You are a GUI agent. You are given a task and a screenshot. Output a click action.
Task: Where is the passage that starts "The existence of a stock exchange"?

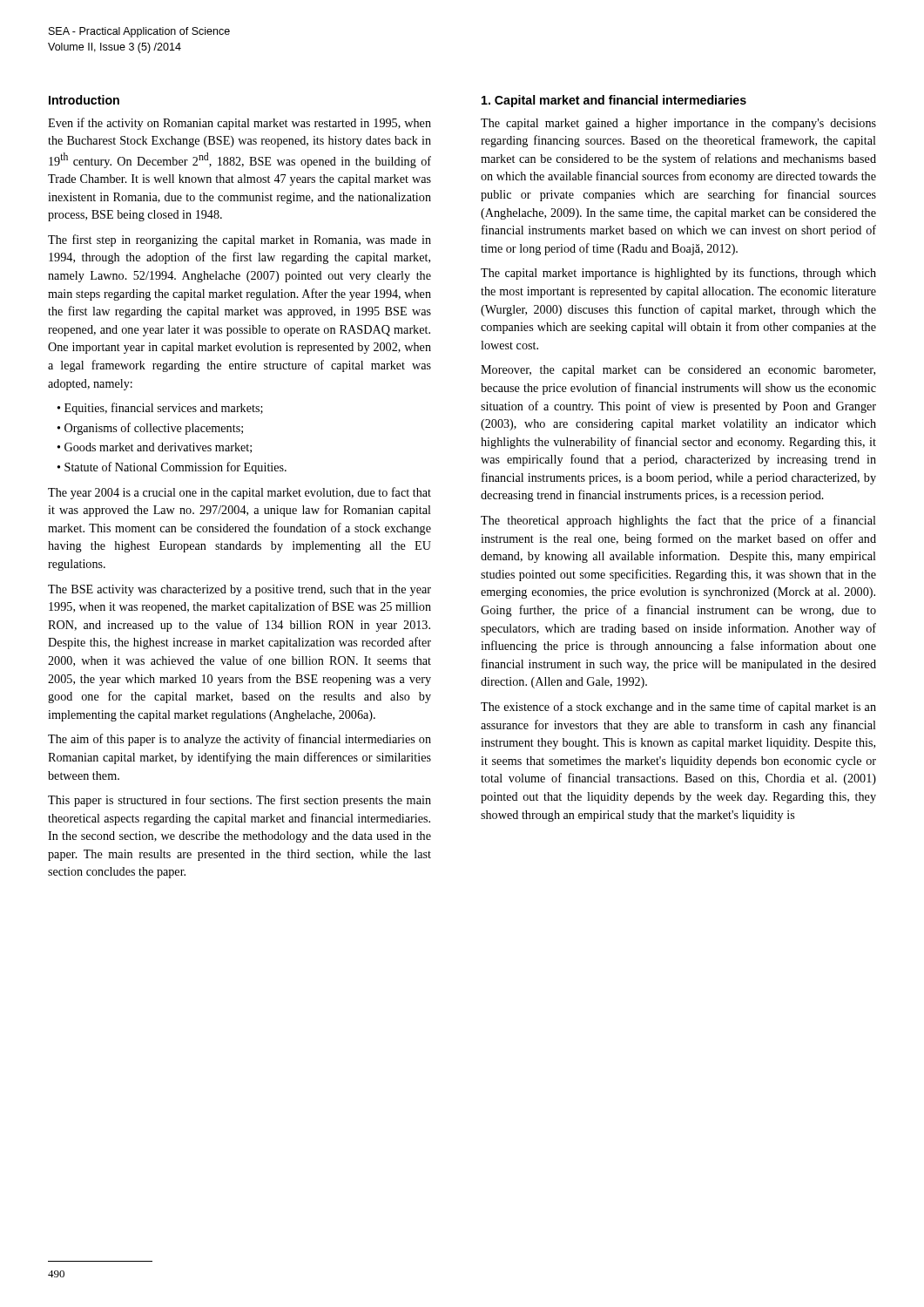pyautogui.click(x=678, y=760)
